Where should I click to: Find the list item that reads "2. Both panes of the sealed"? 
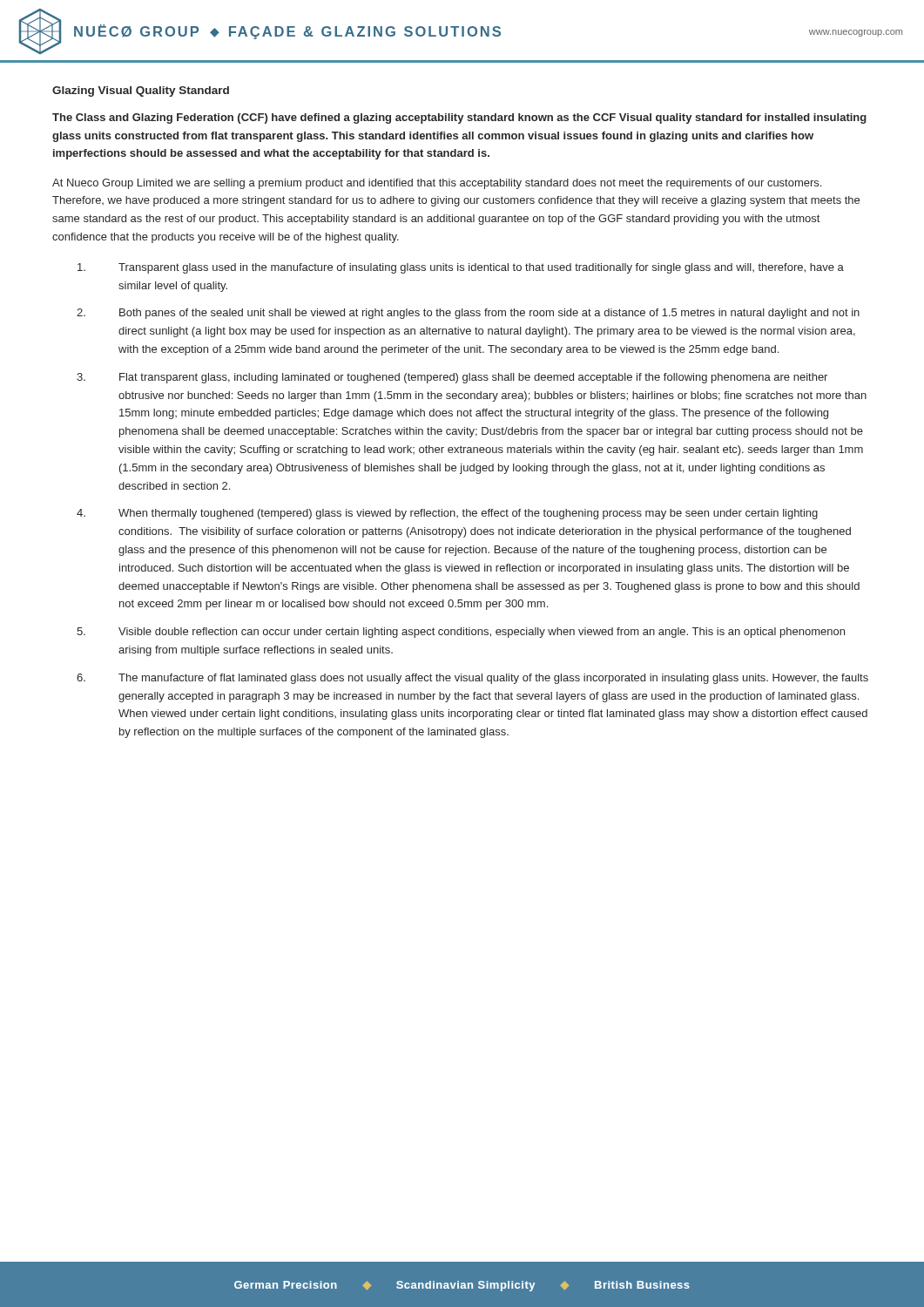click(x=462, y=332)
